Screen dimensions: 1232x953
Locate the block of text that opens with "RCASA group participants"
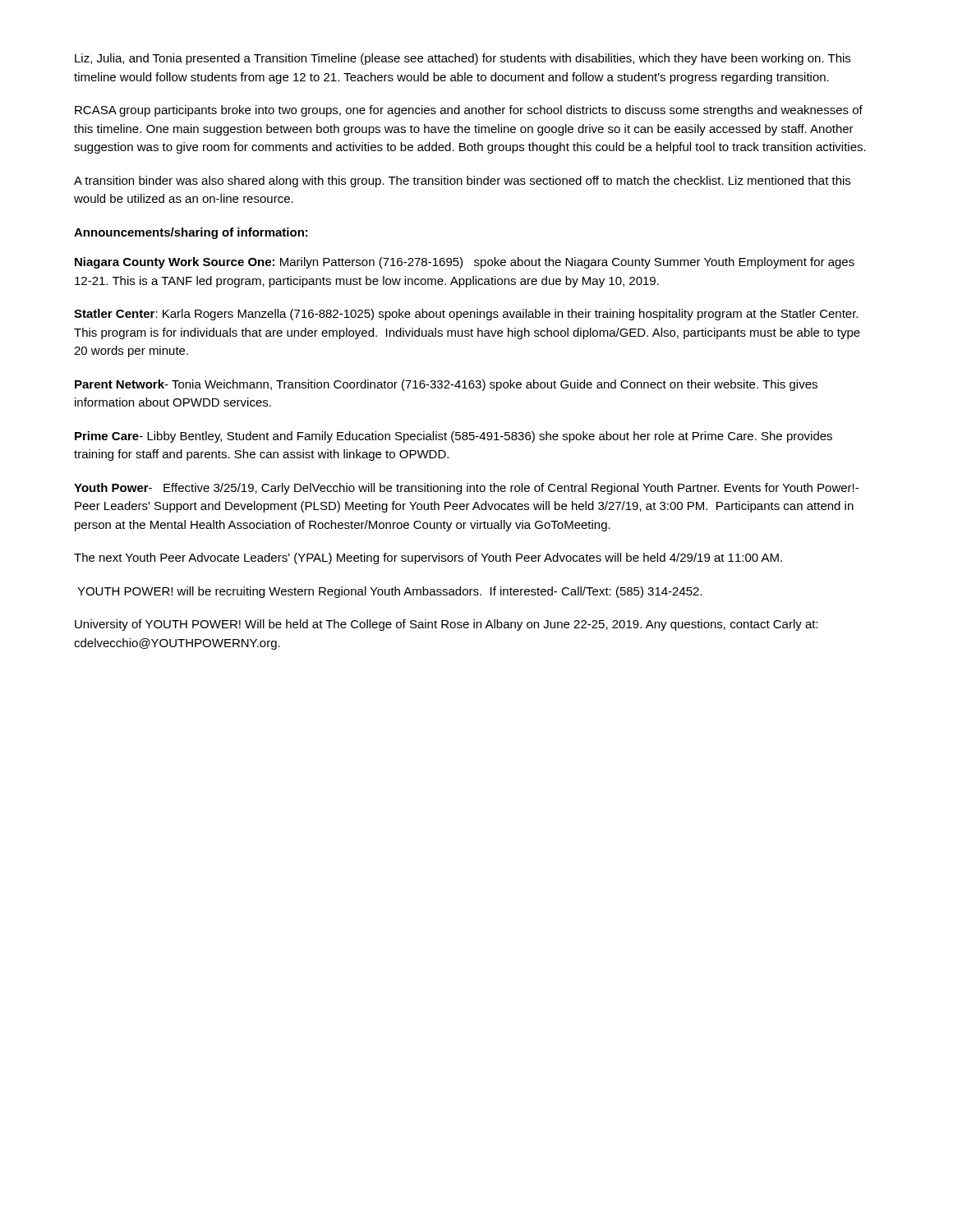pos(470,128)
